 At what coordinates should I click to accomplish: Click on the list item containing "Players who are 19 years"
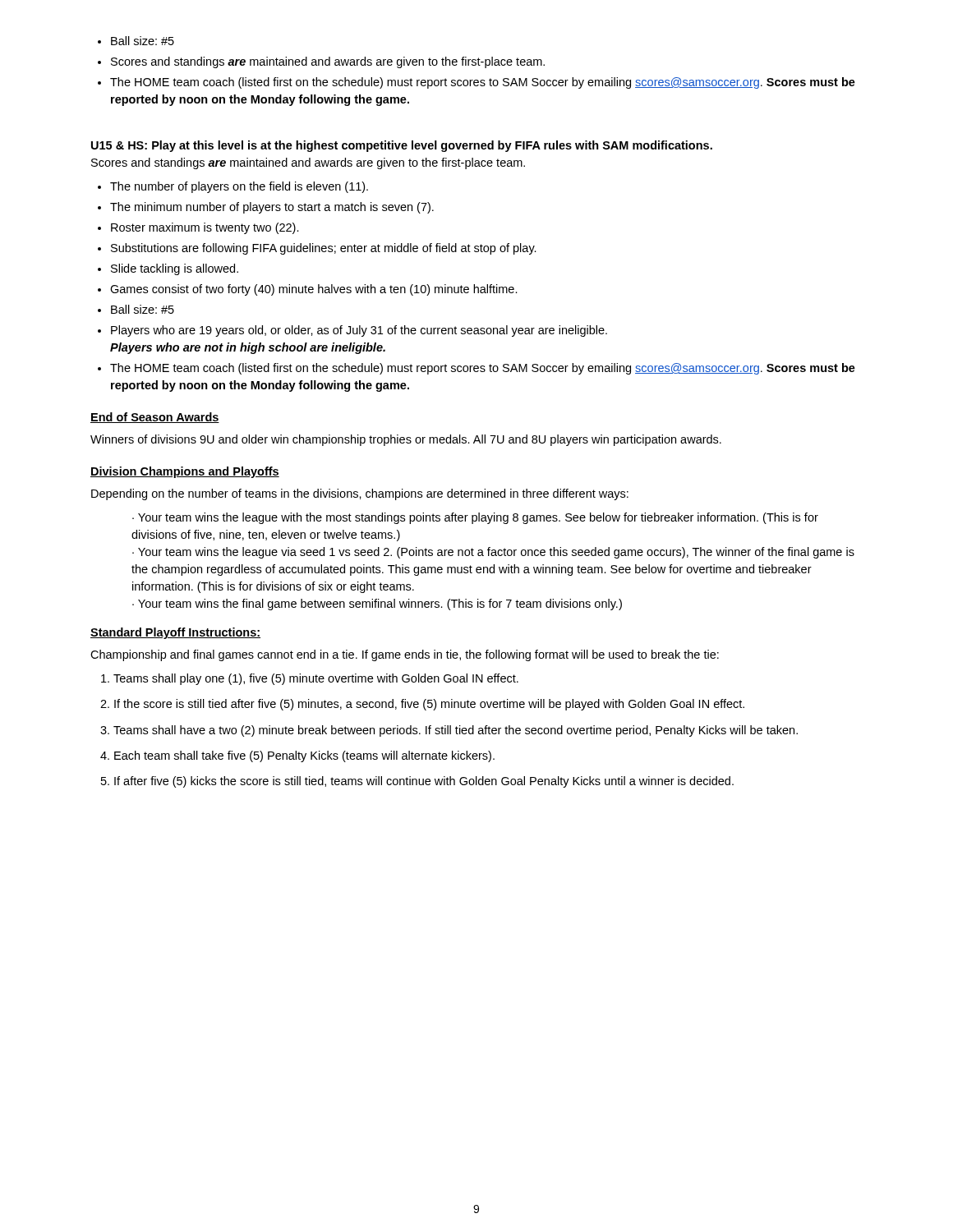point(486,339)
